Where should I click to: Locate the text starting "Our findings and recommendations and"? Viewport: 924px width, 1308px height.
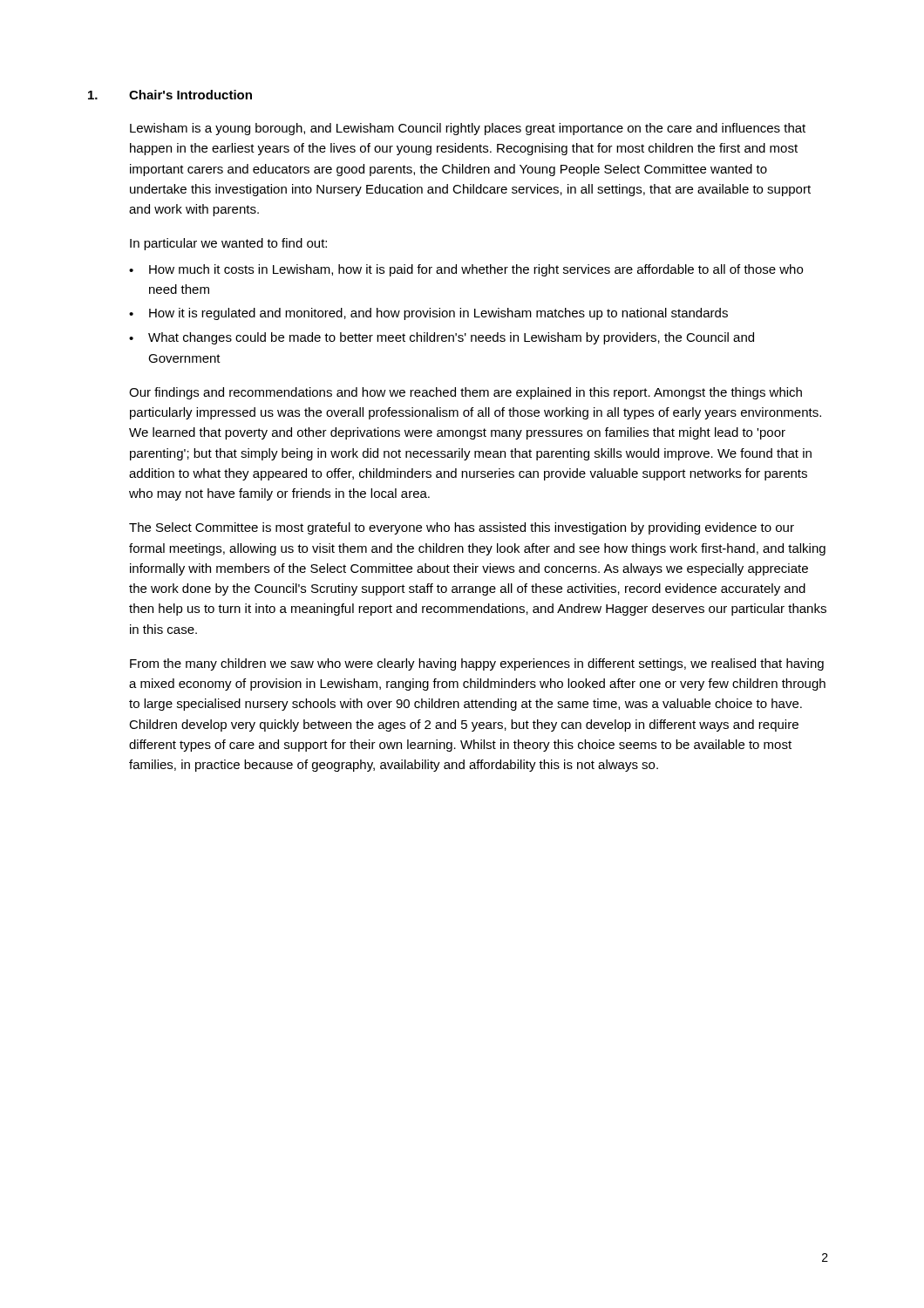(476, 442)
